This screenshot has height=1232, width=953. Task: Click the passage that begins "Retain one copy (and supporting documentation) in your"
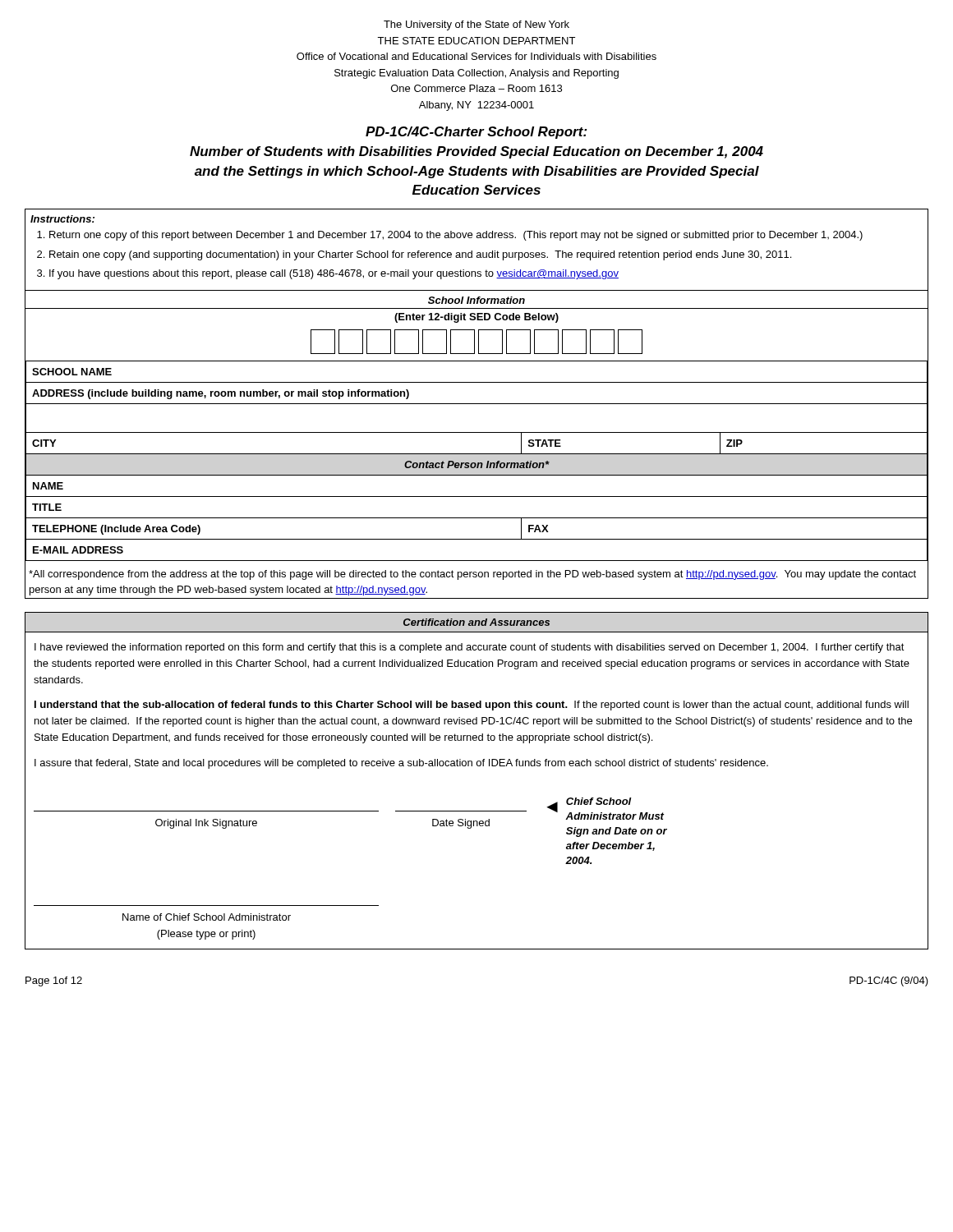420,254
